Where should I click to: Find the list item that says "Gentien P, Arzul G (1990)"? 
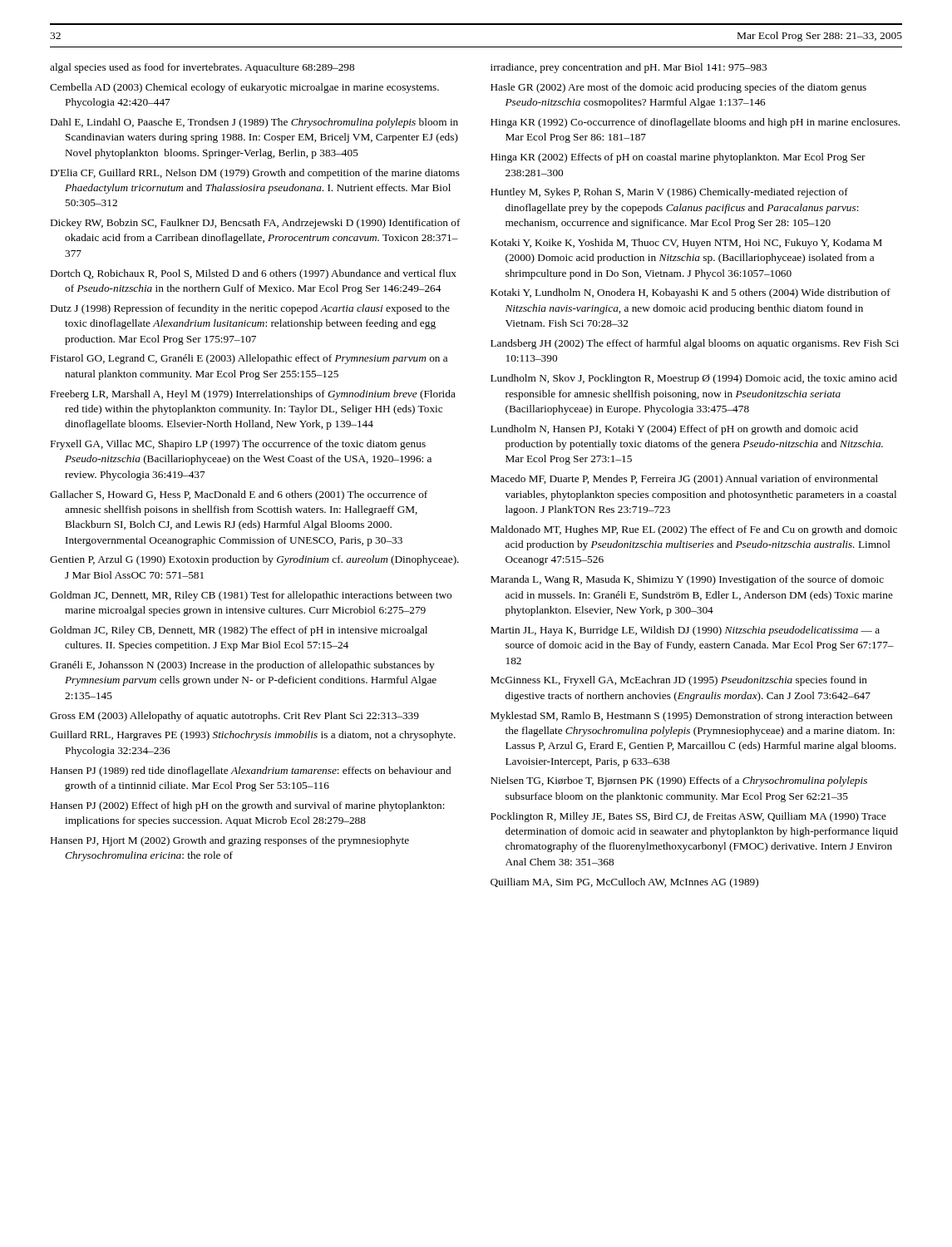point(255,567)
